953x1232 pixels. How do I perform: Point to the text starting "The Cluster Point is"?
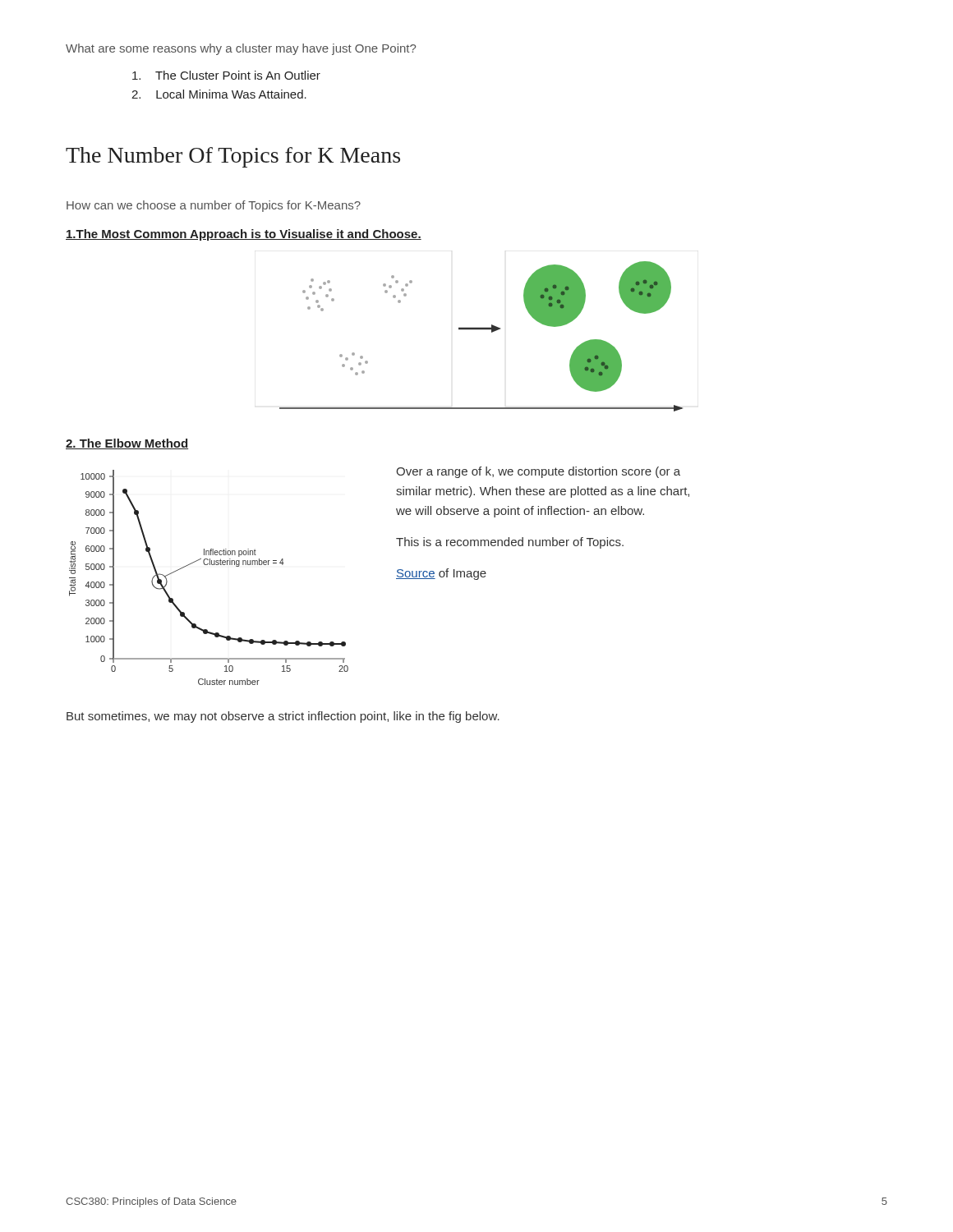(x=226, y=75)
